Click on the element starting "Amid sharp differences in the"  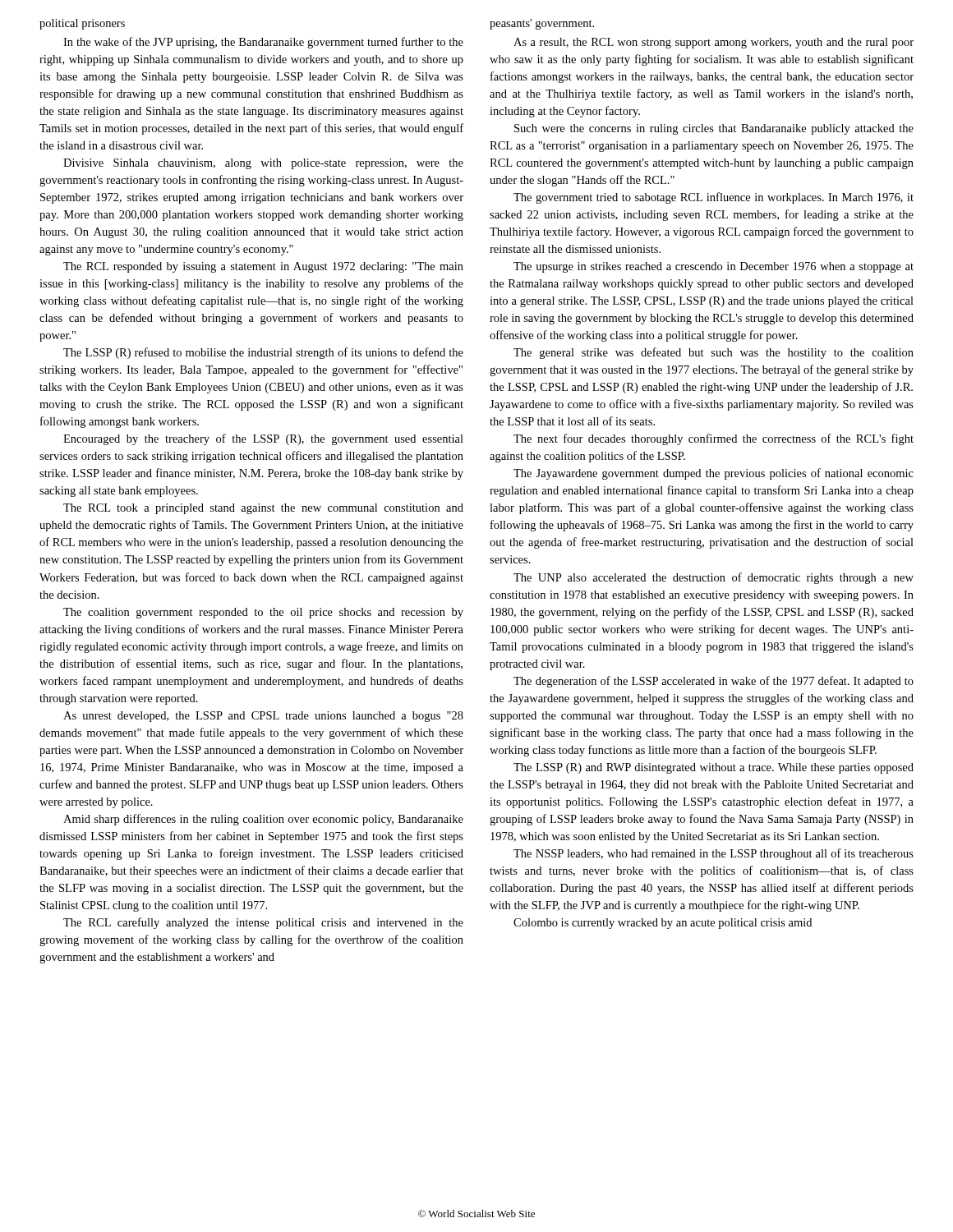[x=251, y=862]
